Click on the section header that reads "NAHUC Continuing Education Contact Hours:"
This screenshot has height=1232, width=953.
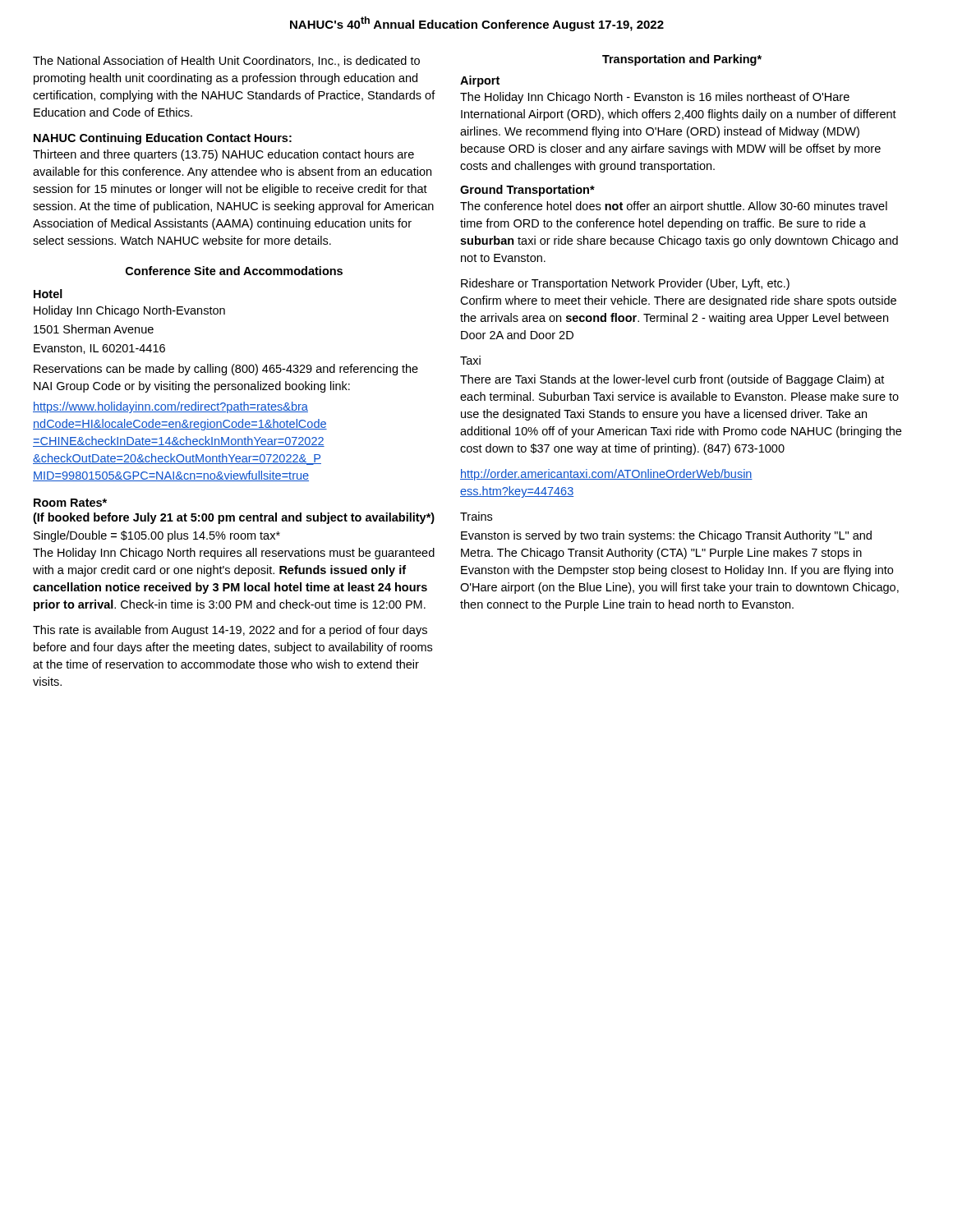(163, 138)
